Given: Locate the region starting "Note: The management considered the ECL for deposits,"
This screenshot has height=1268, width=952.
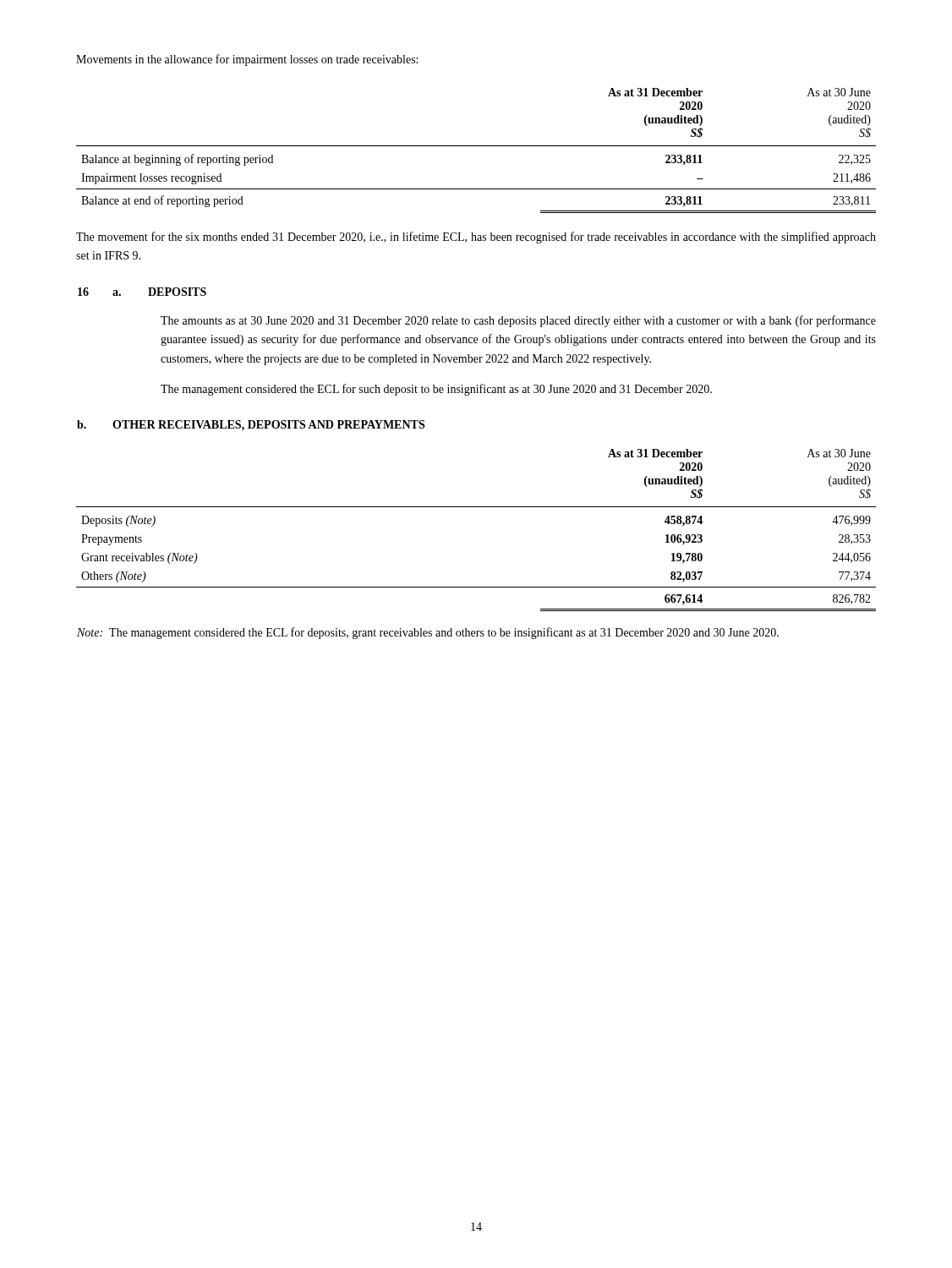Looking at the screenshot, I should (428, 633).
